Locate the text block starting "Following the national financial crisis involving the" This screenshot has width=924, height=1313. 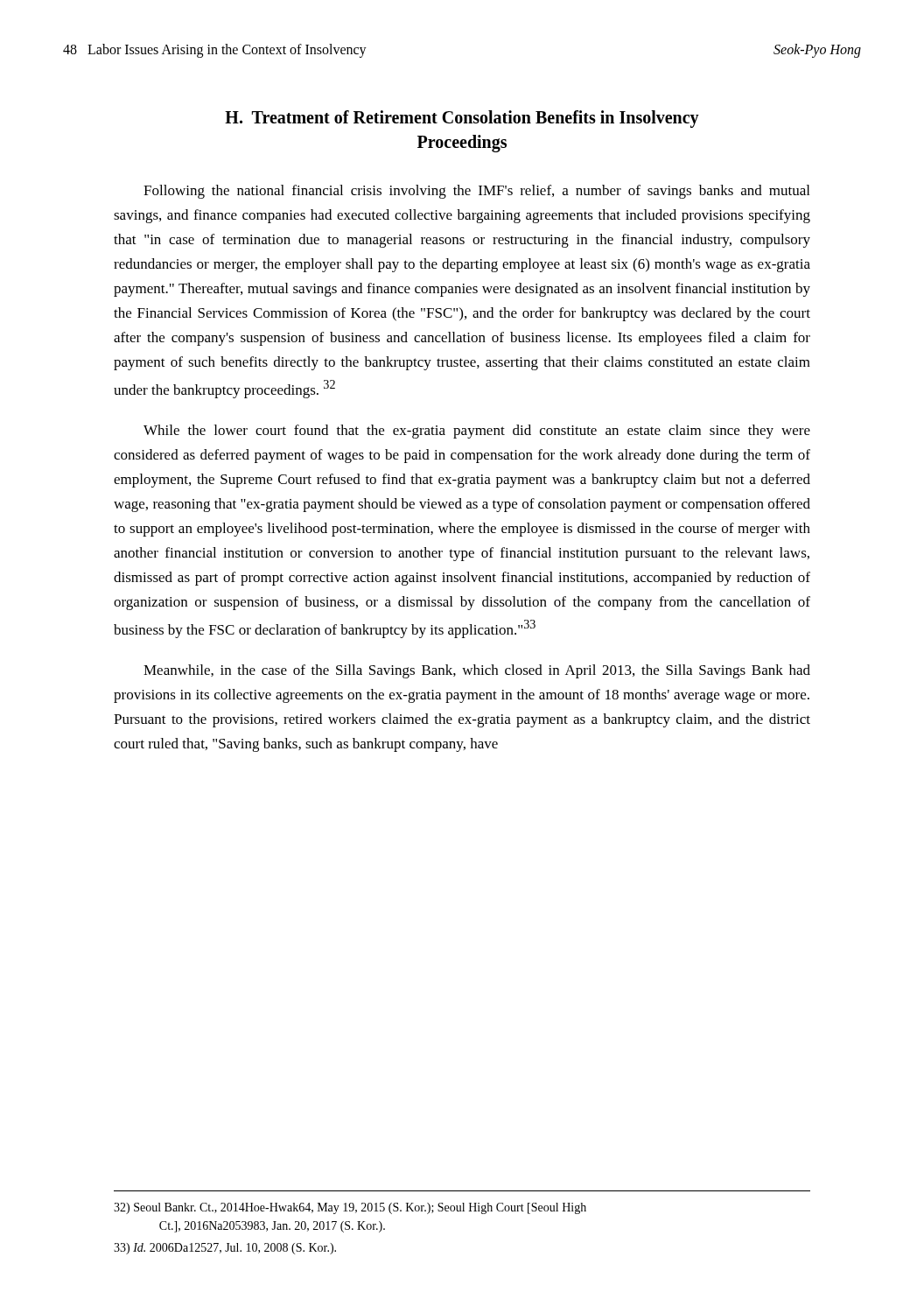[462, 290]
